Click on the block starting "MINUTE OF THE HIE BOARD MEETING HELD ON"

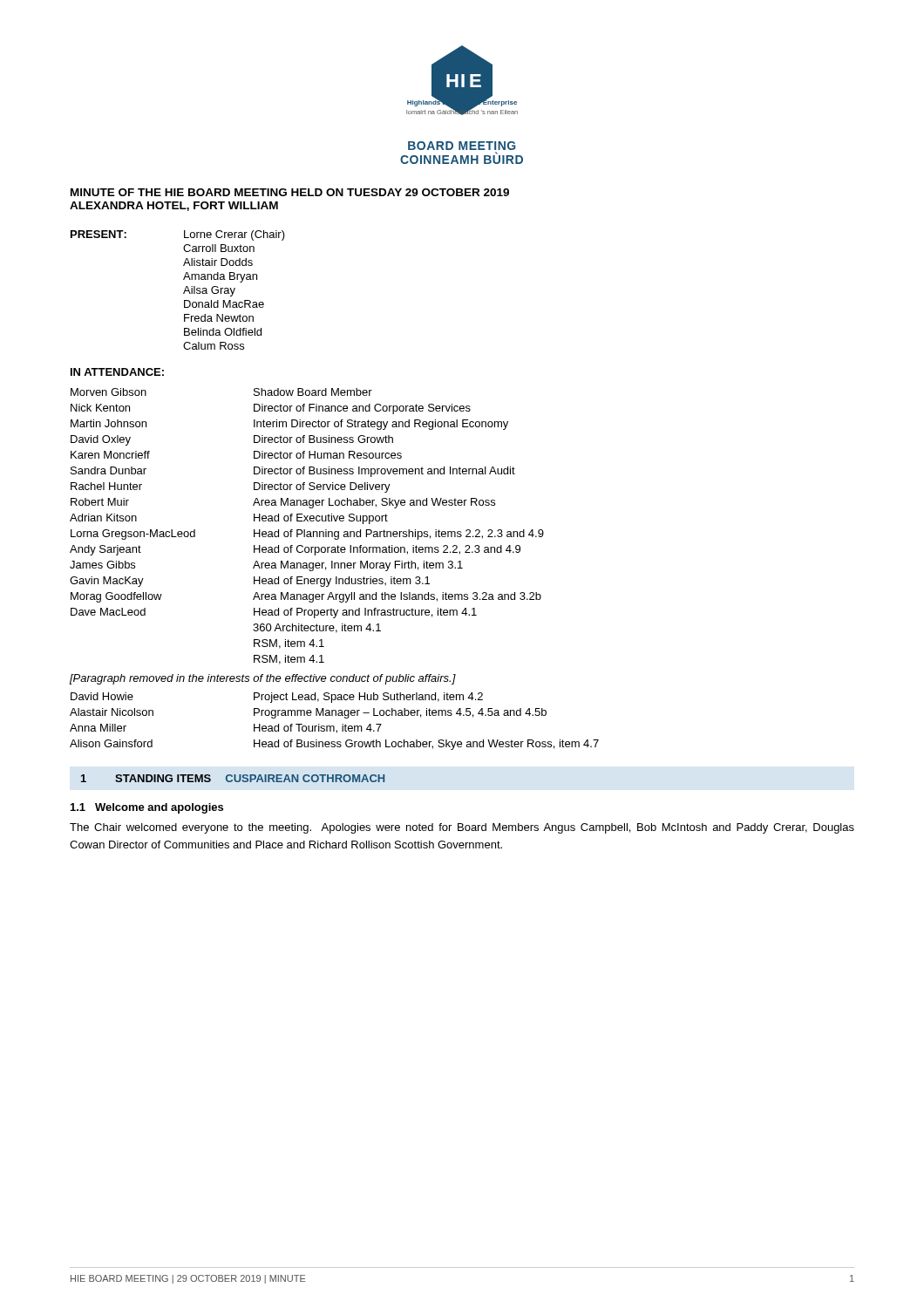(x=290, y=199)
